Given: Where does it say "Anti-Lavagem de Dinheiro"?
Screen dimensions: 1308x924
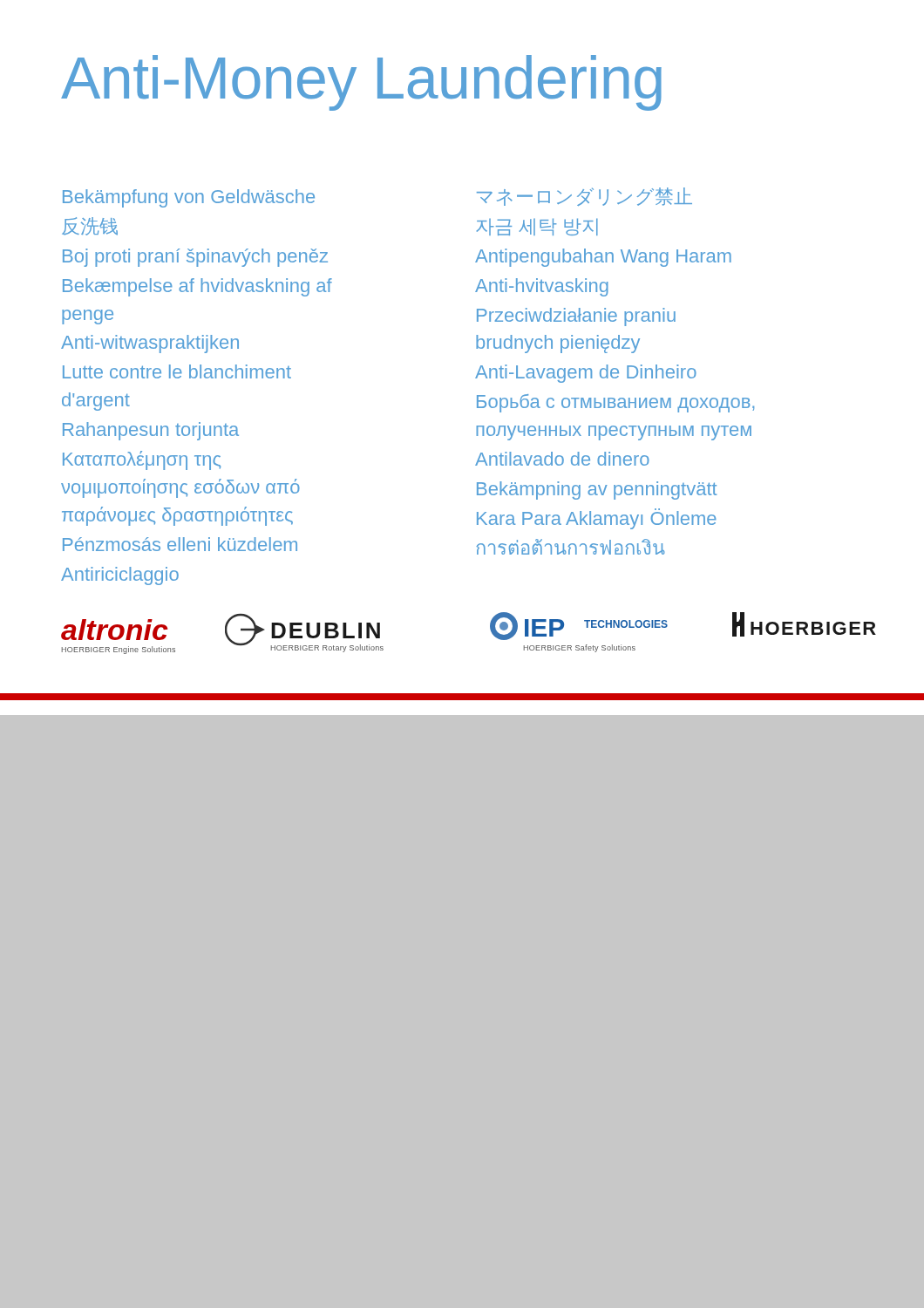Looking at the screenshot, I should click(586, 372).
